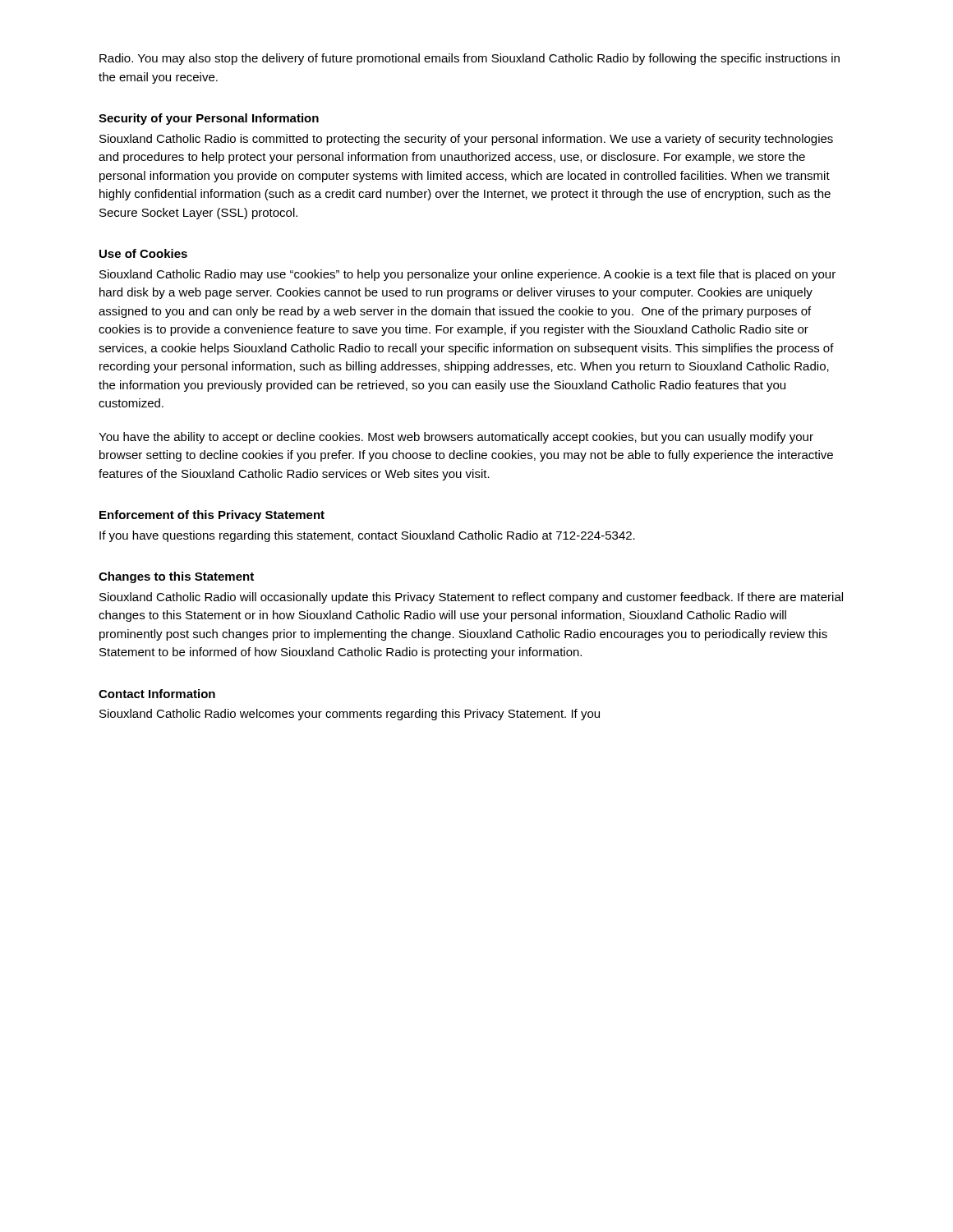Navigate to the passage starting "You have the ability to accept or decline"
The image size is (953, 1232).
[x=466, y=455]
